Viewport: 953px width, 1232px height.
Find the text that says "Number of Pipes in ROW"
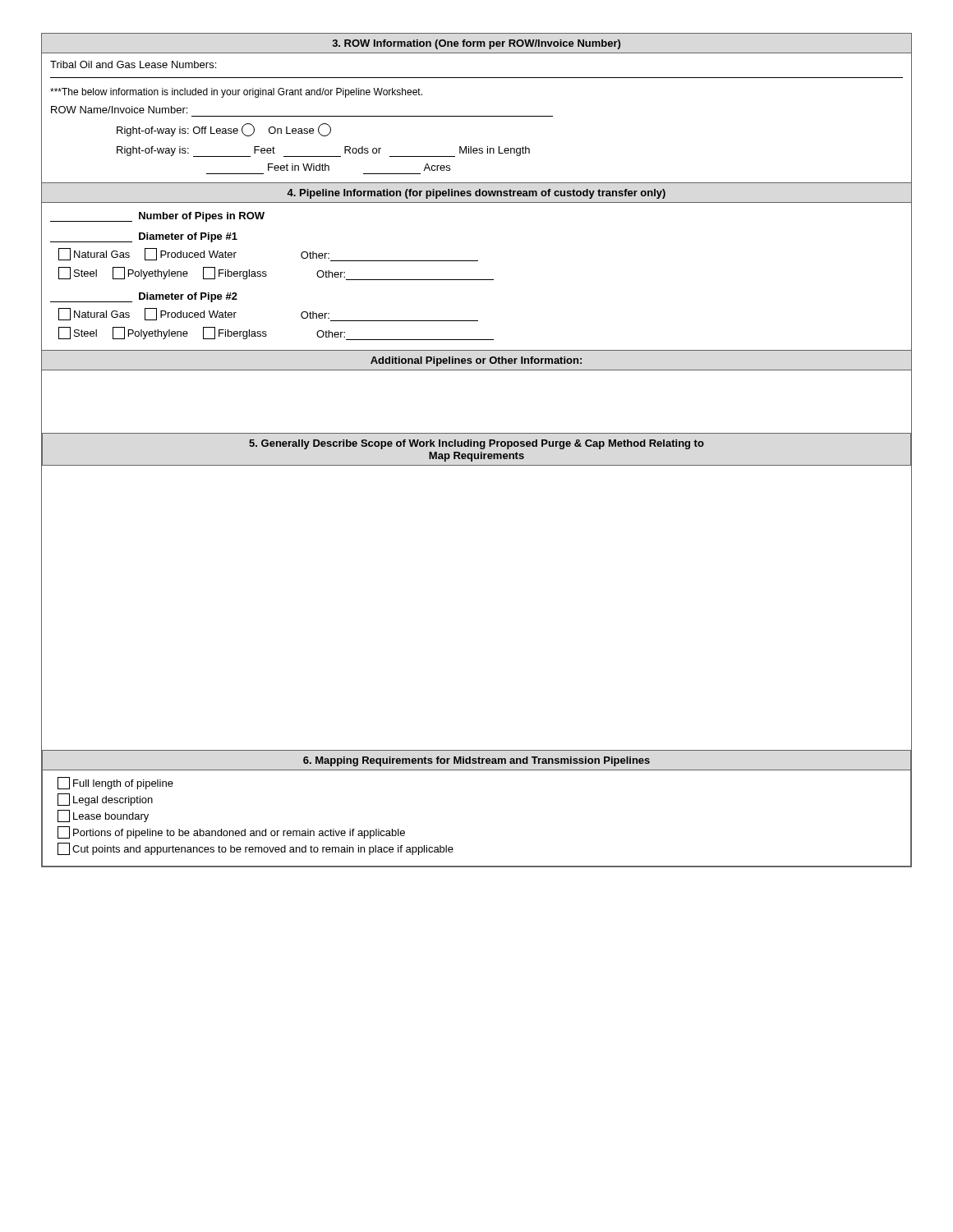pyautogui.click(x=157, y=215)
